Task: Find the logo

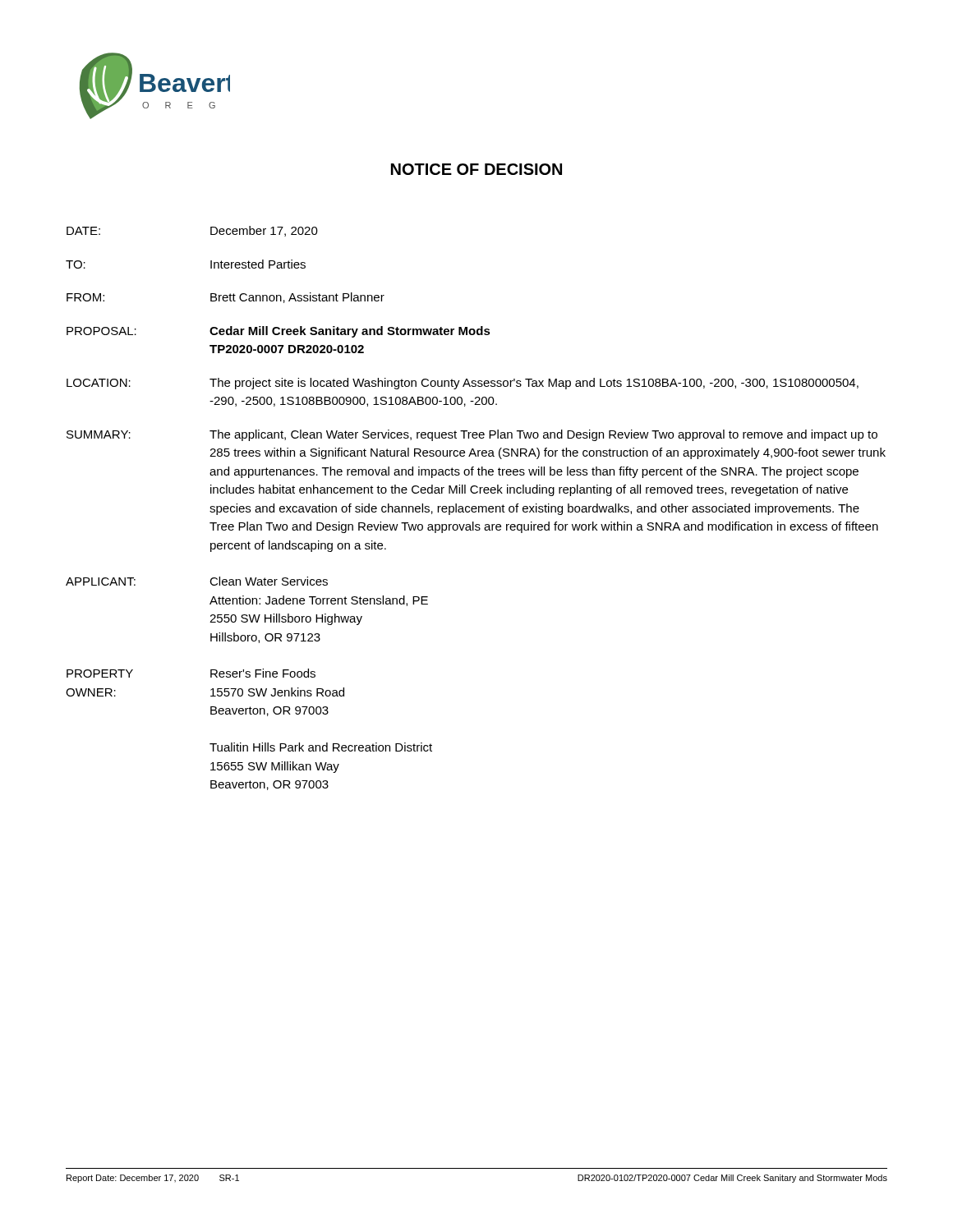Action: (x=148, y=94)
